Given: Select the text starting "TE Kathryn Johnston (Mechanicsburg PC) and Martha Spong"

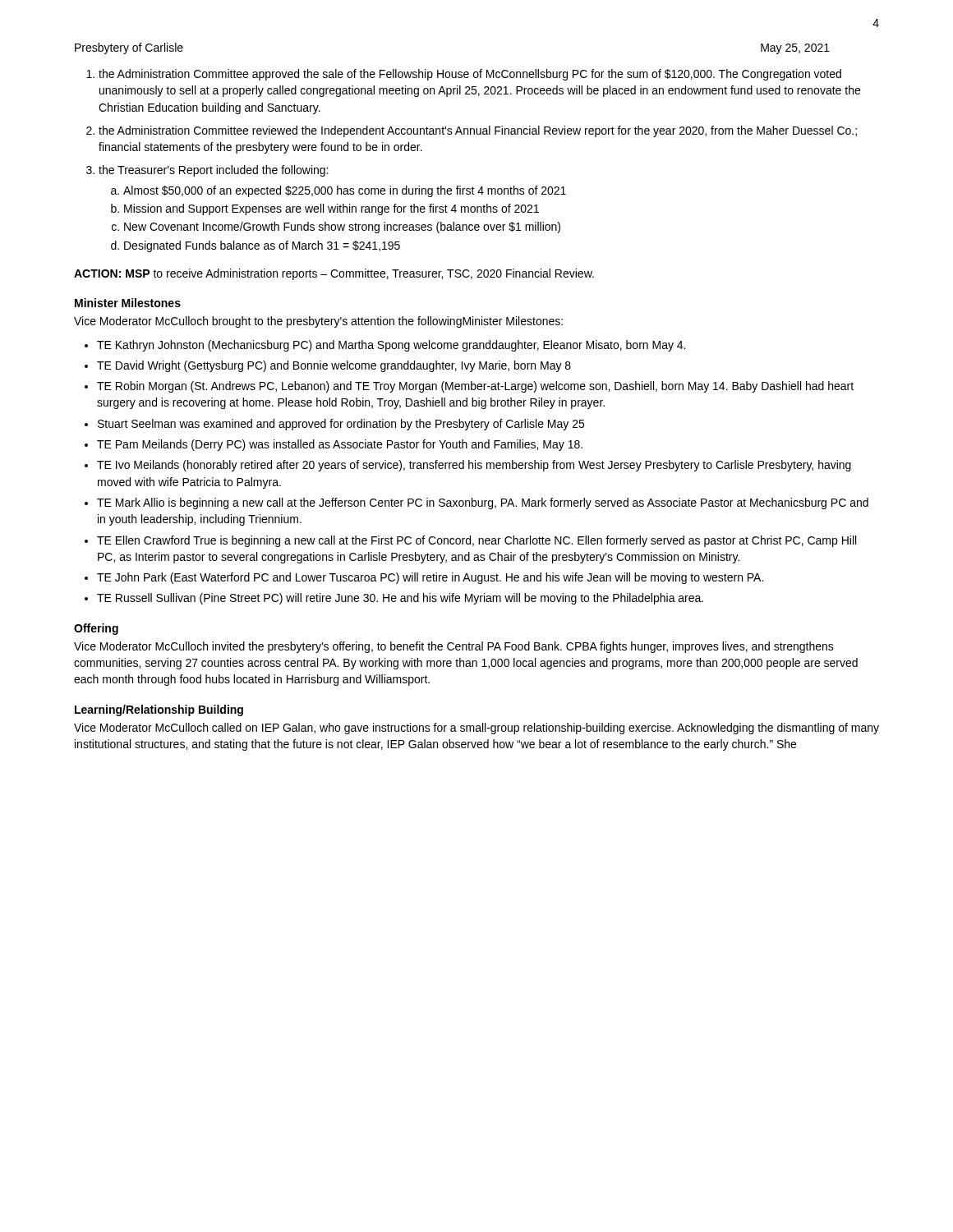Looking at the screenshot, I should pos(392,345).
